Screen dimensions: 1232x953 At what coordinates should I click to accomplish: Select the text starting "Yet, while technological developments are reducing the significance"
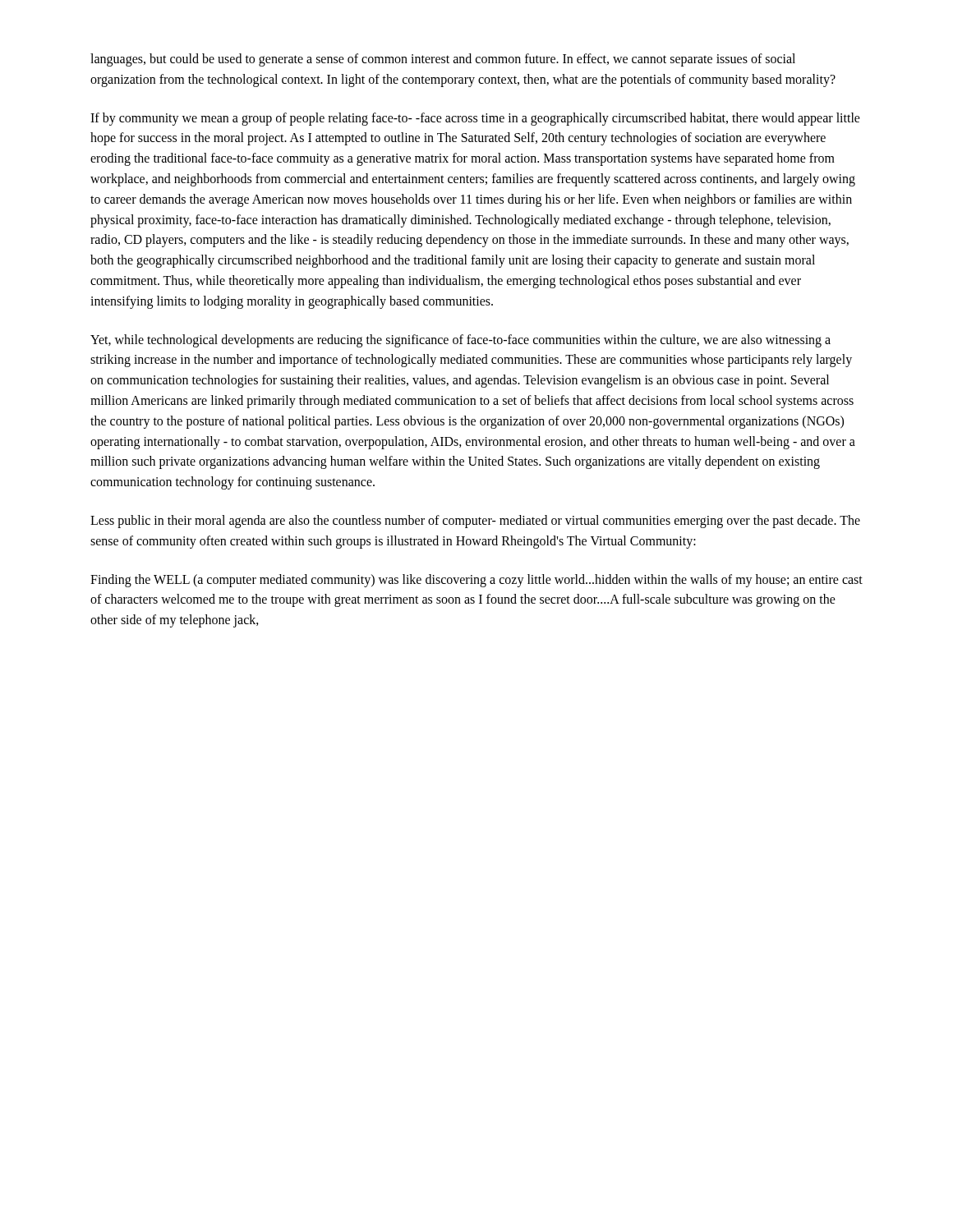[473, 411]
